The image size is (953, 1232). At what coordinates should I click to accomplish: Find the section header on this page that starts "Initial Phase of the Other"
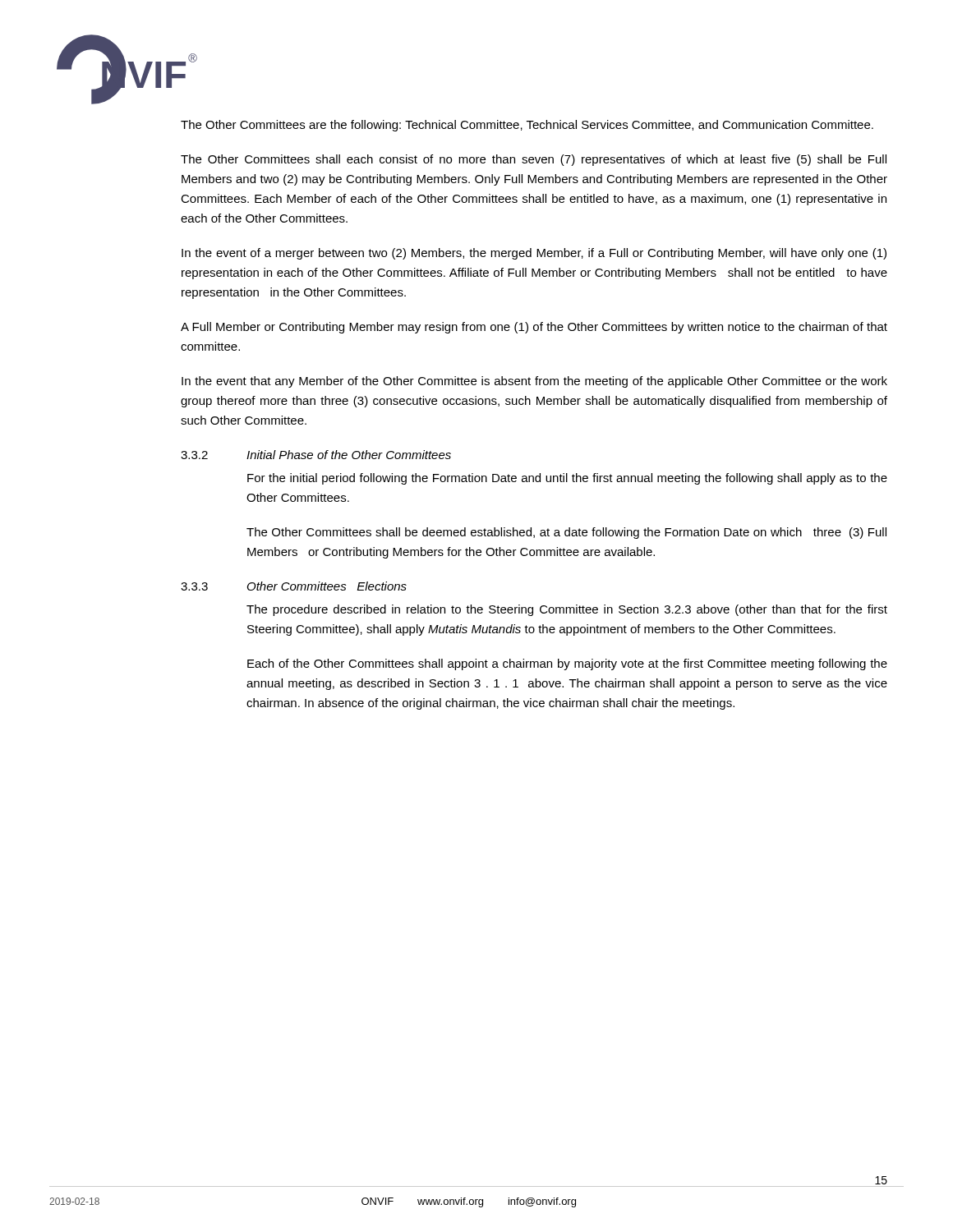click(349, 455)
